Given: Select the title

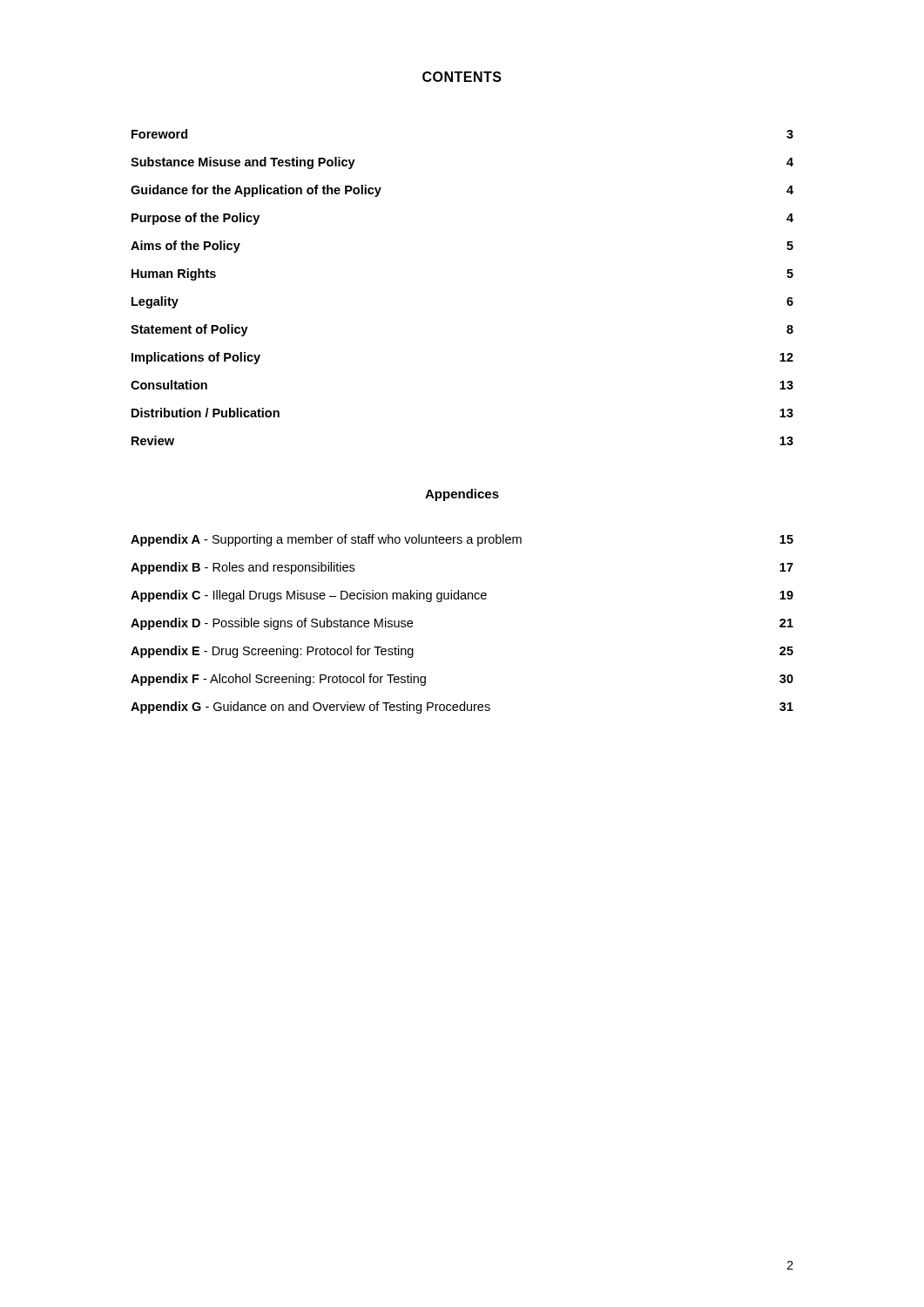Looking at the screenshot, I should point(462,77).
